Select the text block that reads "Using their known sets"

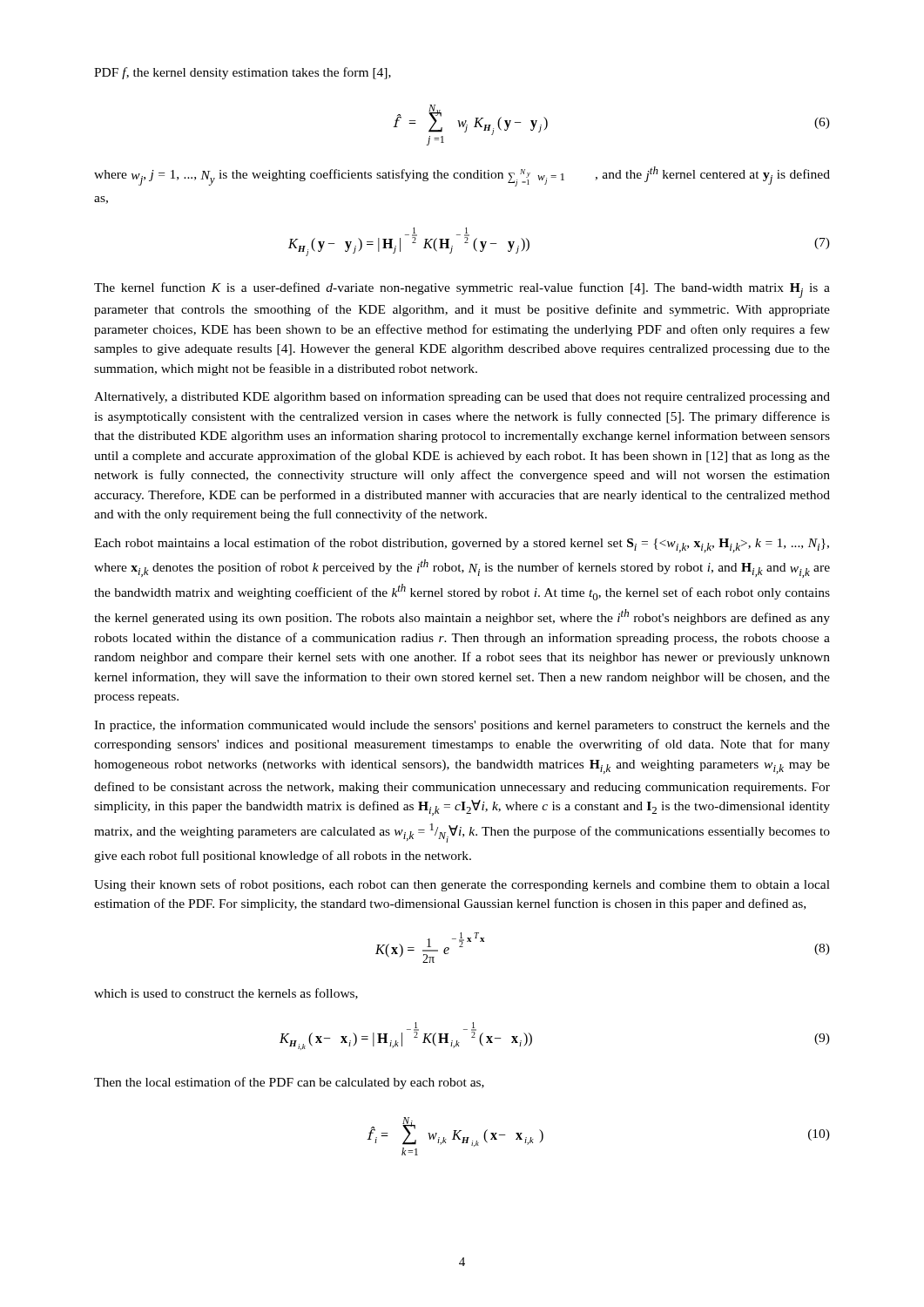(462, 894)
